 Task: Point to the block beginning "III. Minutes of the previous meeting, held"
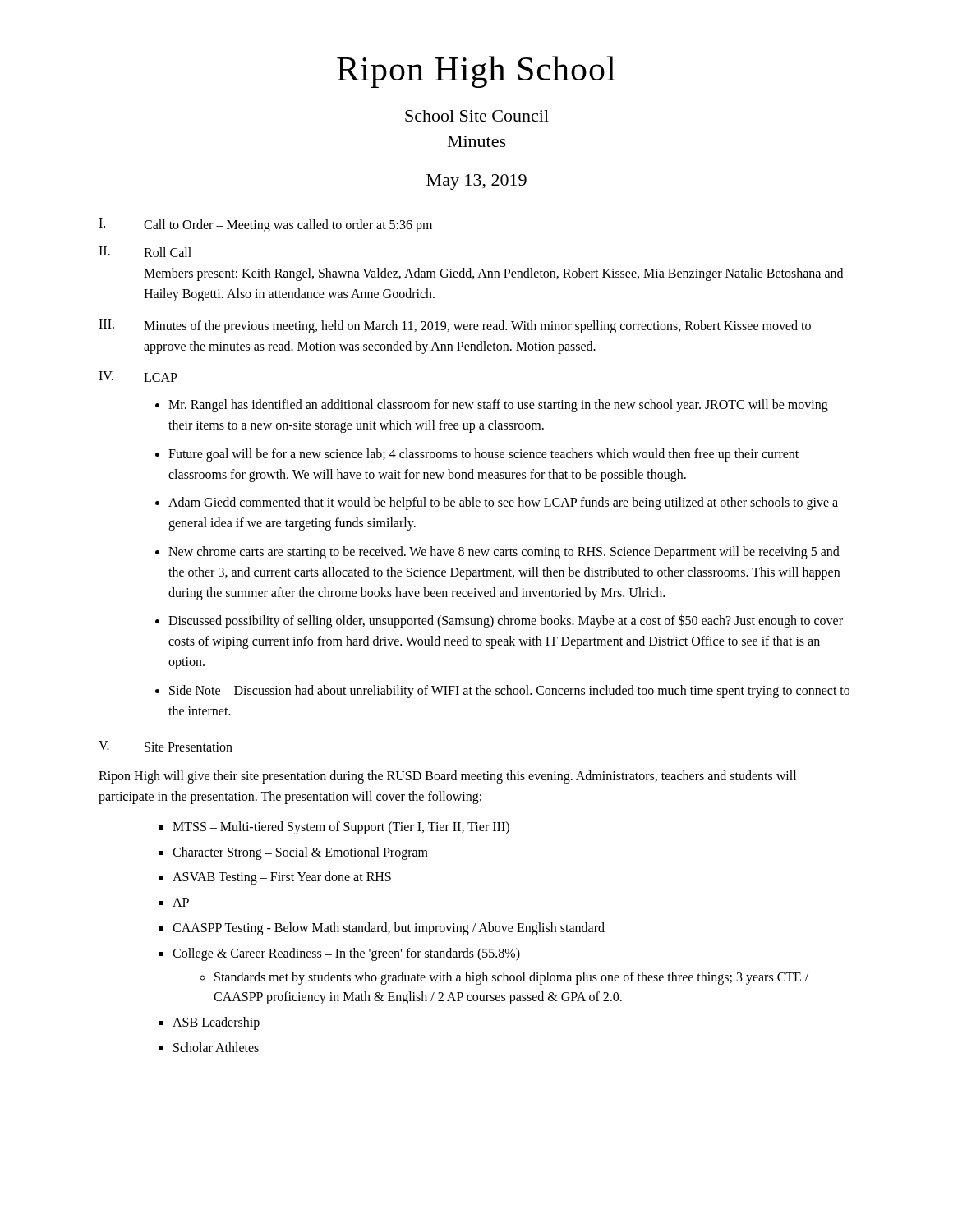coord(476,336)
